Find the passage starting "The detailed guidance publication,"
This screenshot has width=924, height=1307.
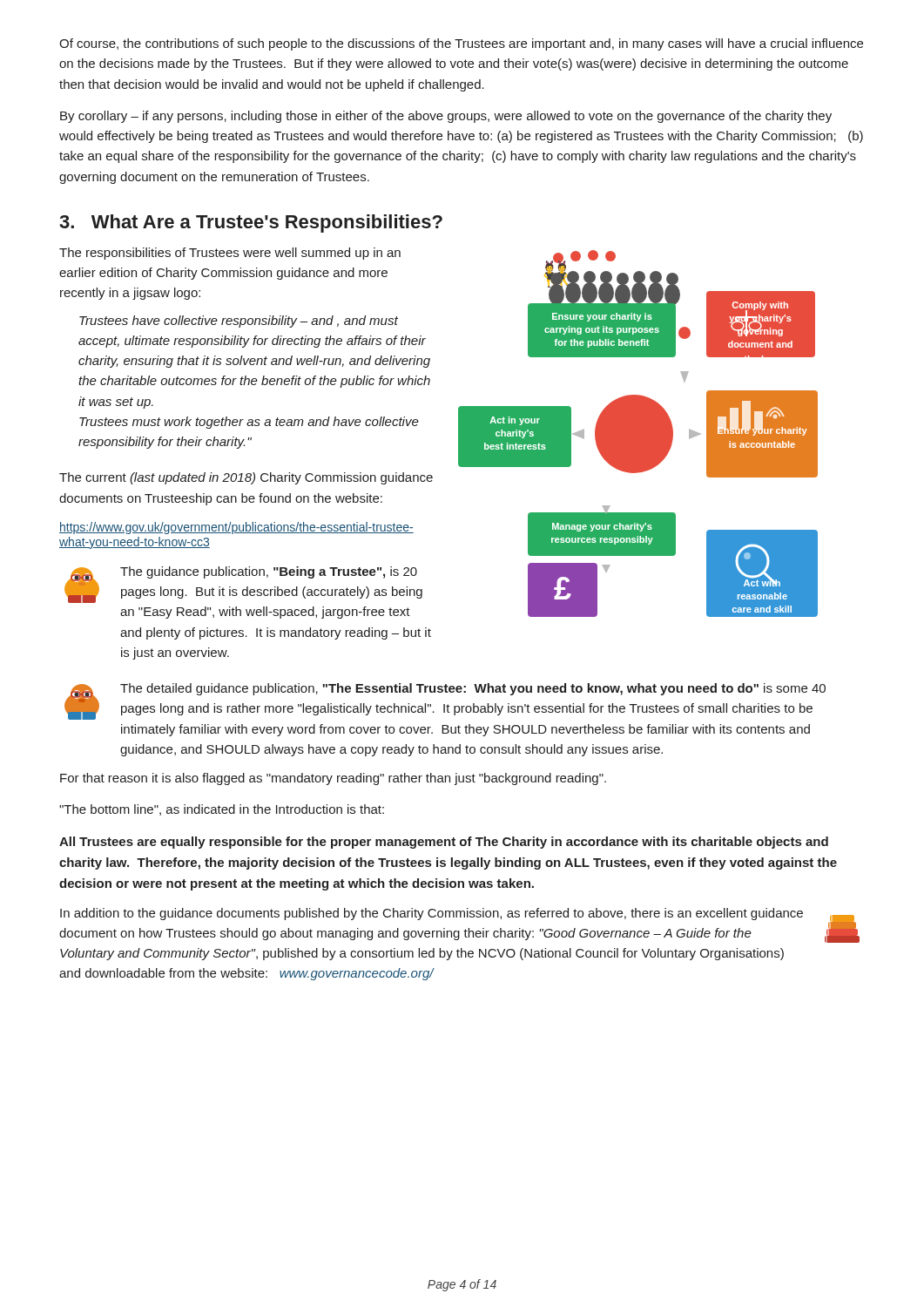(x=462, y=718)
